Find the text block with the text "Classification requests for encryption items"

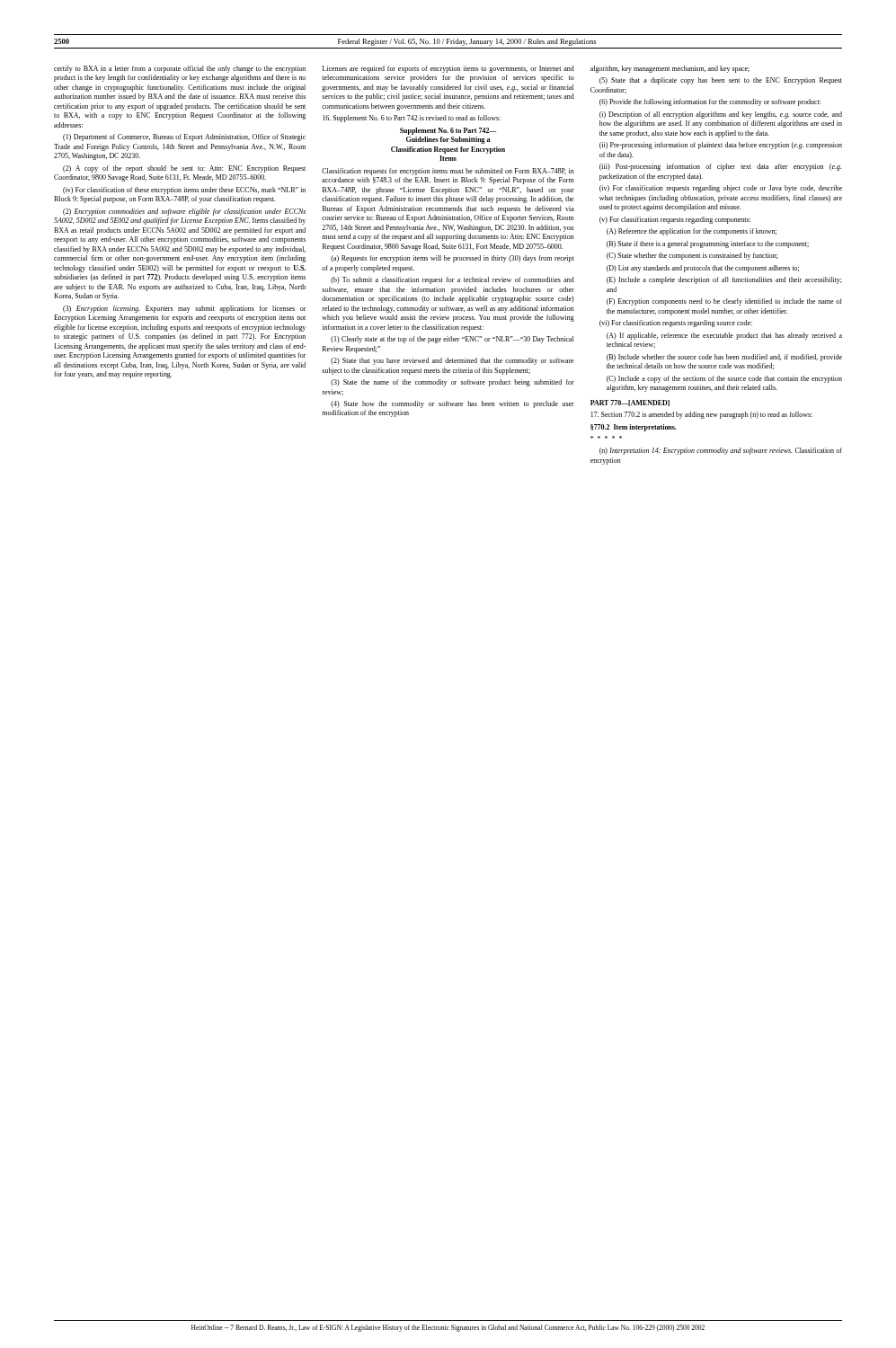448,293
